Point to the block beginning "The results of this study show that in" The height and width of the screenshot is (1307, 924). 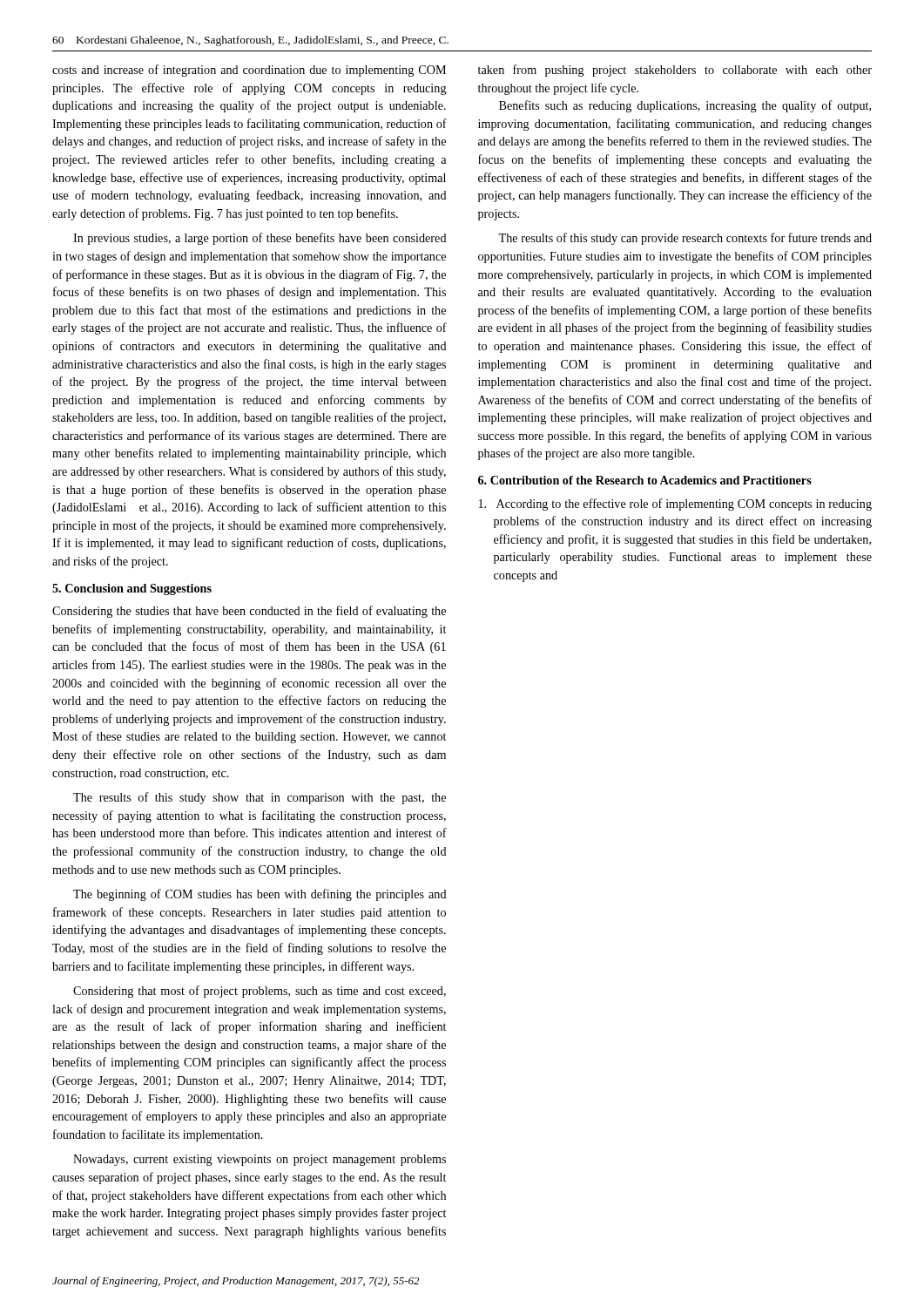coord(249,834)
